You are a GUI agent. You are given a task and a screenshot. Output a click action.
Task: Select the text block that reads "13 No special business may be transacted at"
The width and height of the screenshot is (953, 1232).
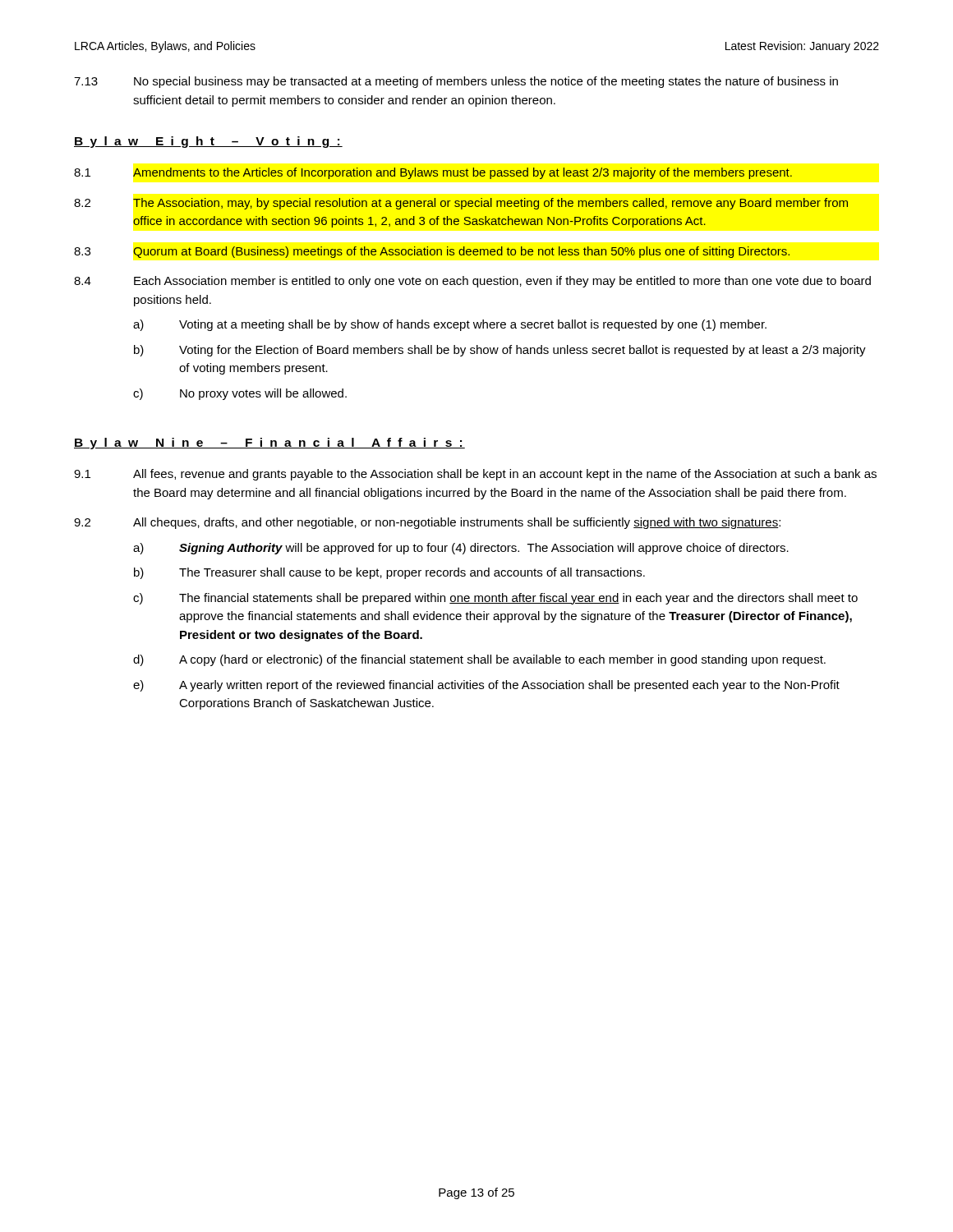(476, 91)
